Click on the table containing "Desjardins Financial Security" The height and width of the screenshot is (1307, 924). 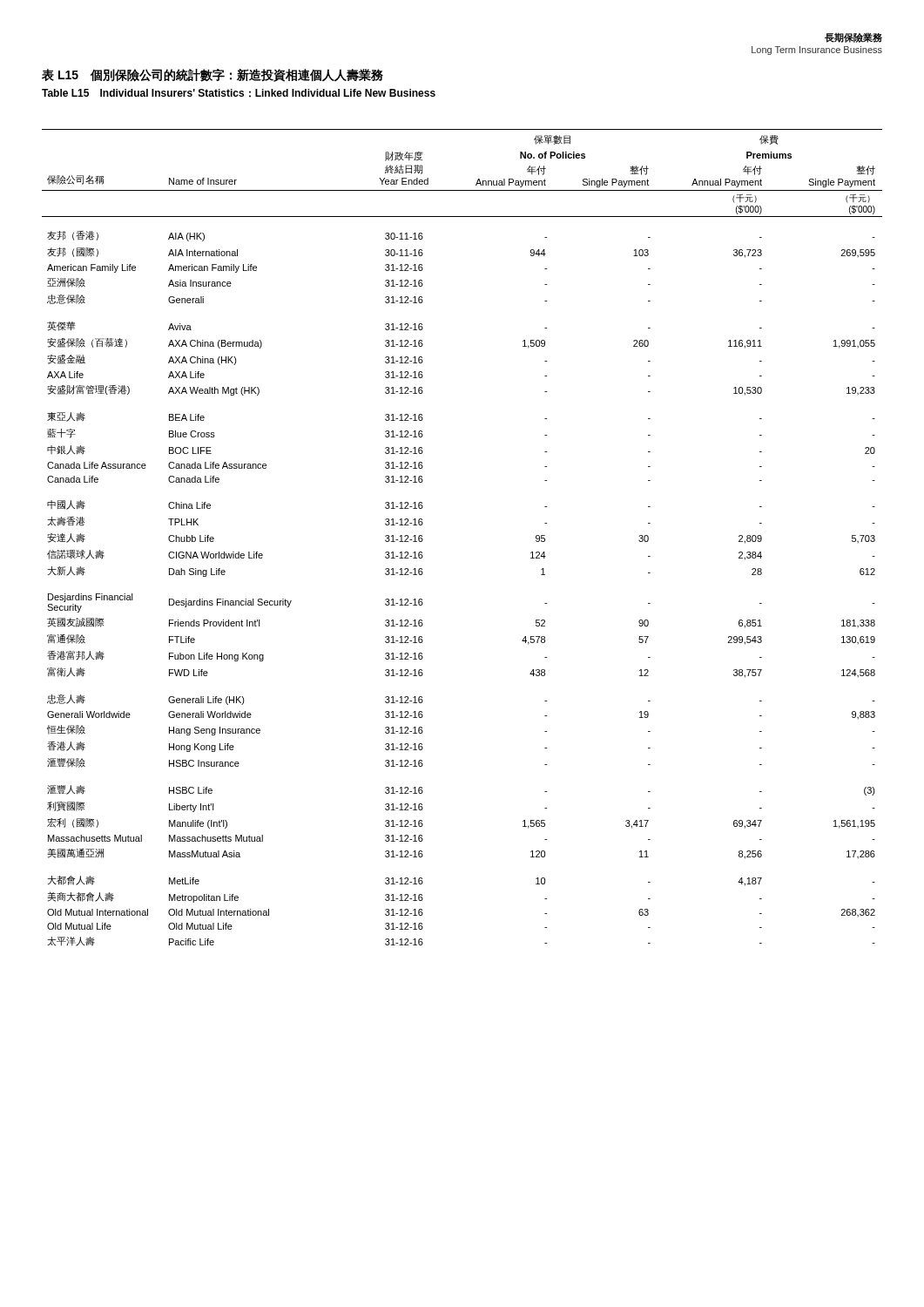click(x=462, y=539)
